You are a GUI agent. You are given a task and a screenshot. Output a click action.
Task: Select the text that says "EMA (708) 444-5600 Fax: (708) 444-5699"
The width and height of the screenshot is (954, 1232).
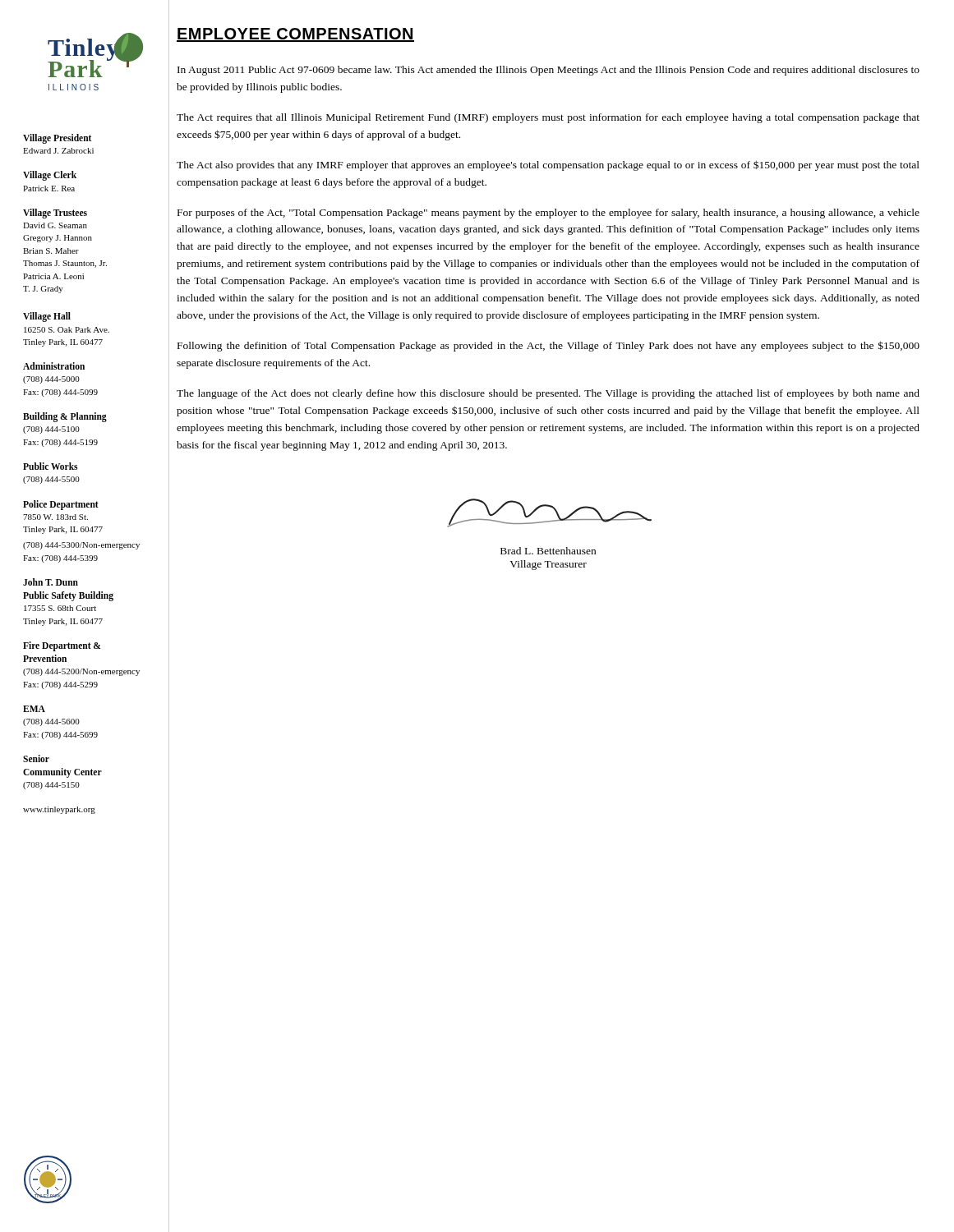point(96,722)
